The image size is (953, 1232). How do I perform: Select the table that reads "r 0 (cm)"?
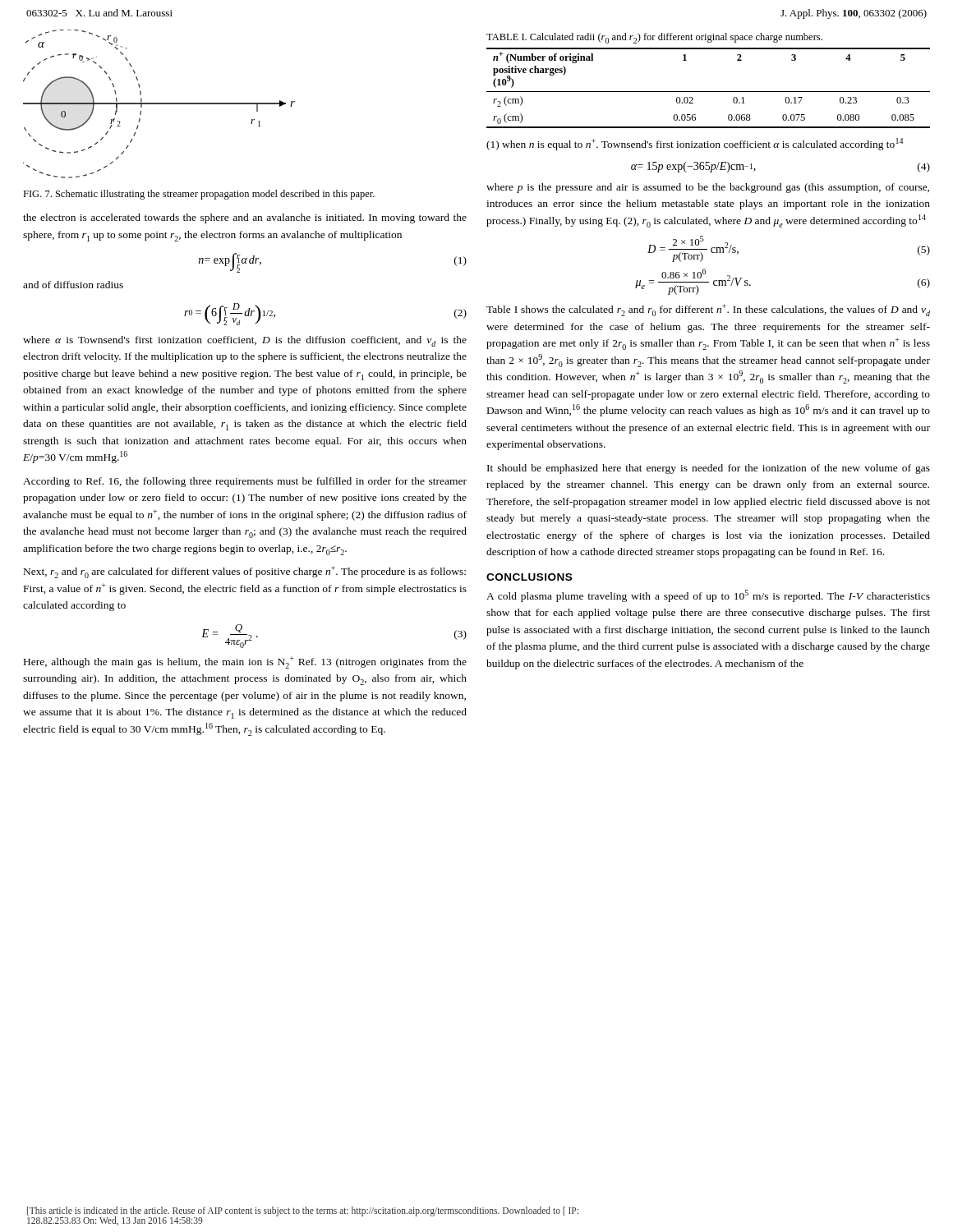pyautogui.click(x=708, y=88)
